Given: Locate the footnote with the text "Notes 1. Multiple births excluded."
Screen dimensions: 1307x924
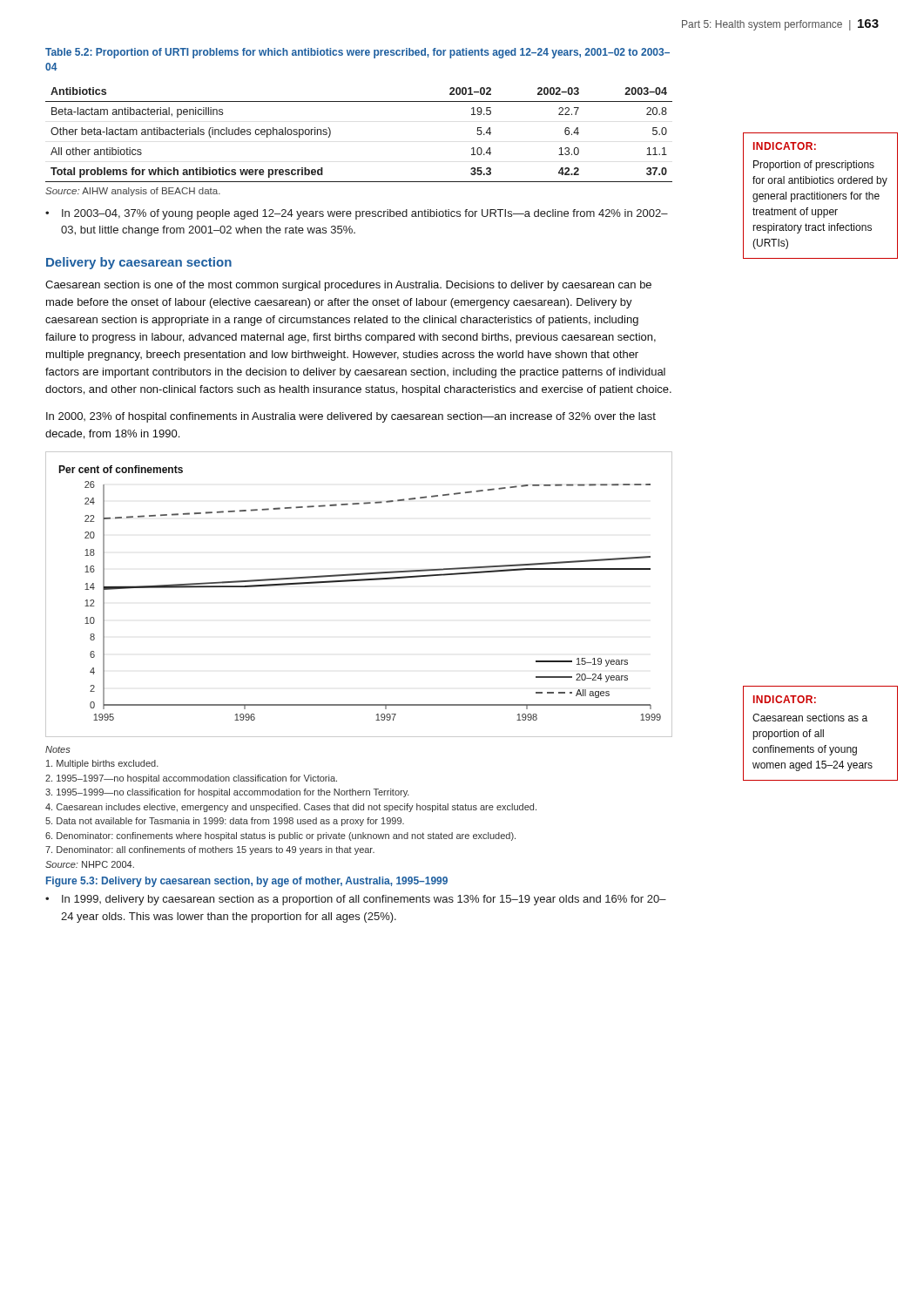Looking at the screenshot, I should pyautogui.click(x=291, y=807).
